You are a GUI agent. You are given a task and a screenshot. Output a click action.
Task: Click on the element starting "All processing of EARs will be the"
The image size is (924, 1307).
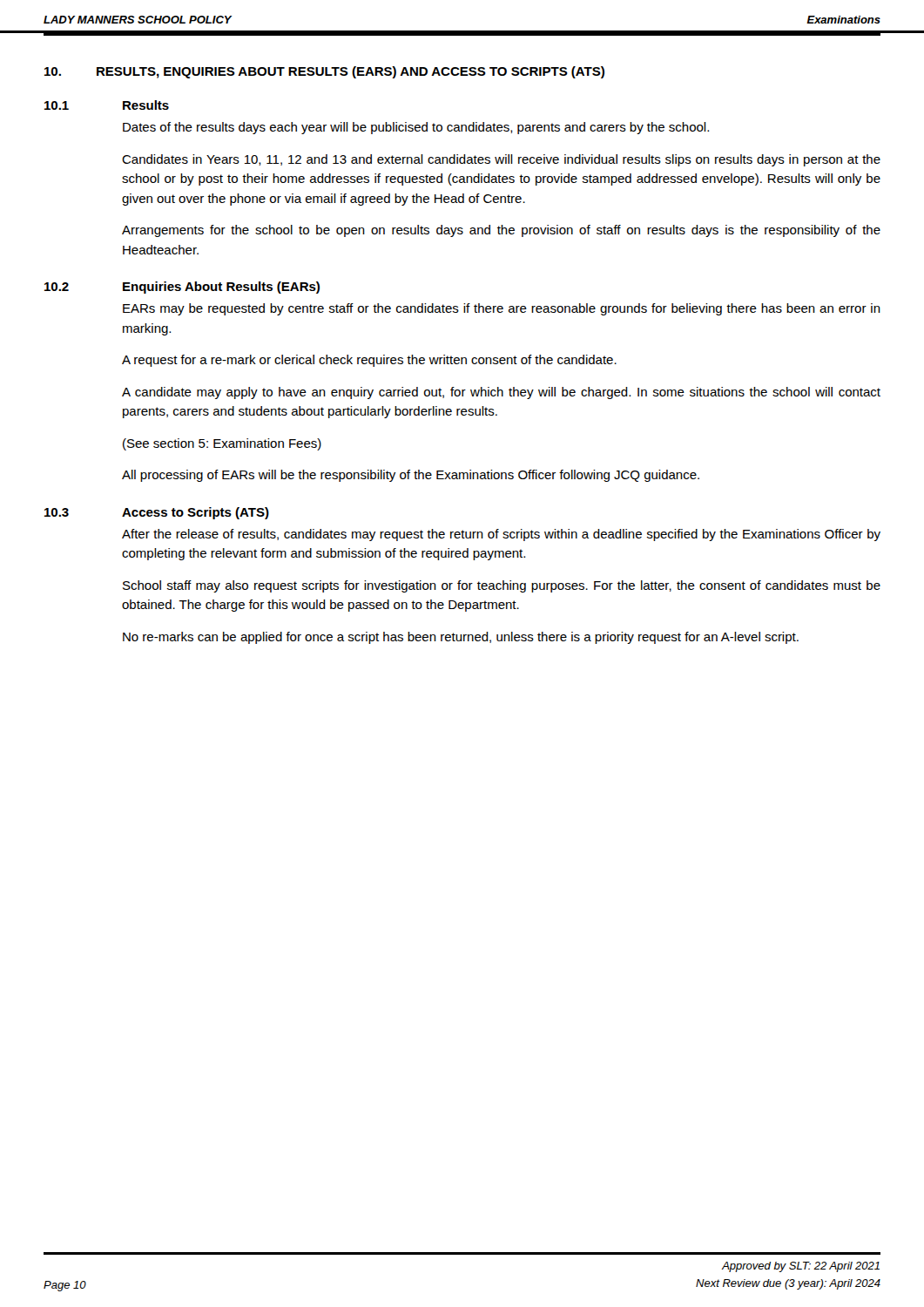411,474
